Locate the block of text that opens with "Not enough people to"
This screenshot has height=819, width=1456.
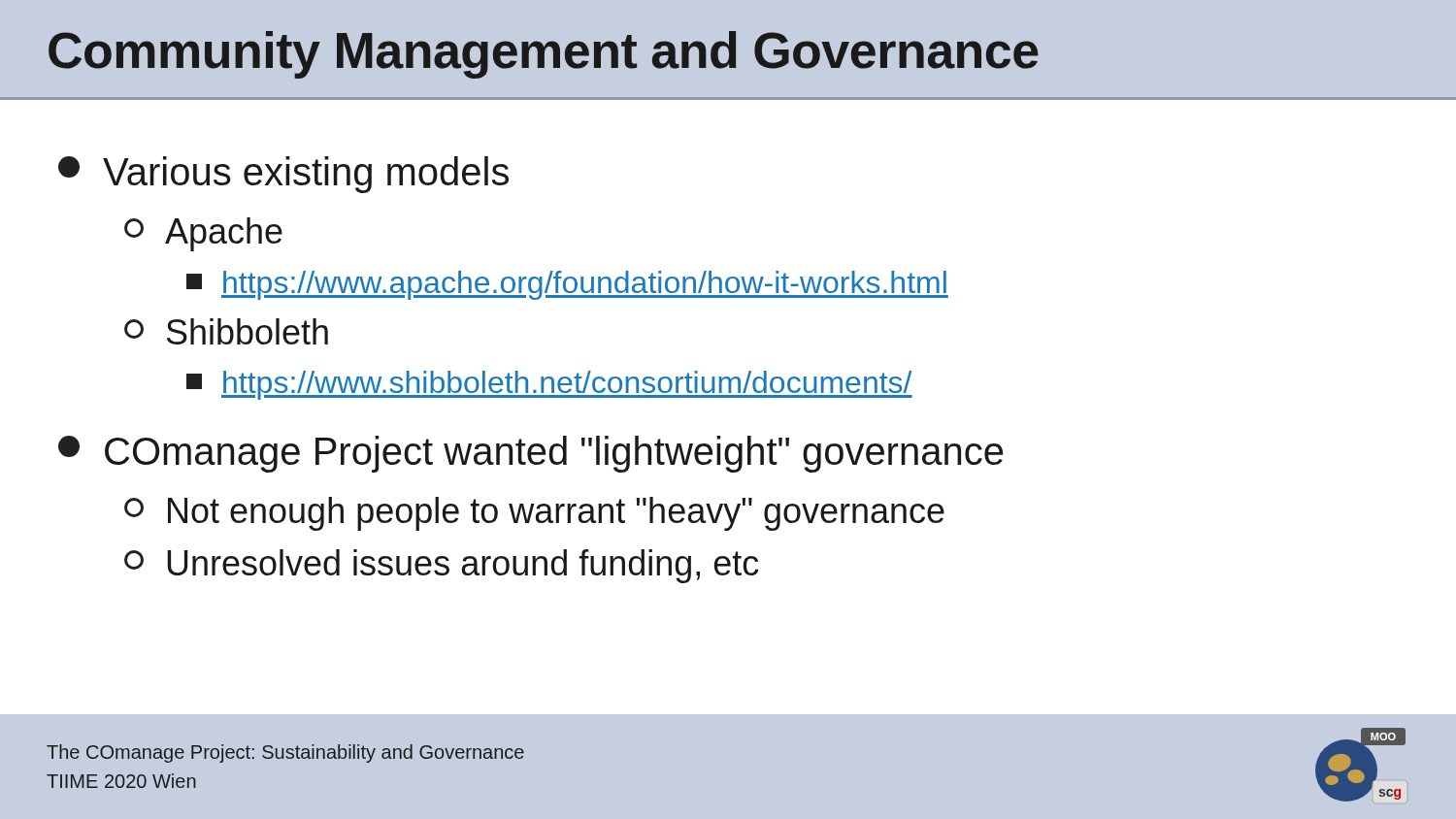click(535, 511)
